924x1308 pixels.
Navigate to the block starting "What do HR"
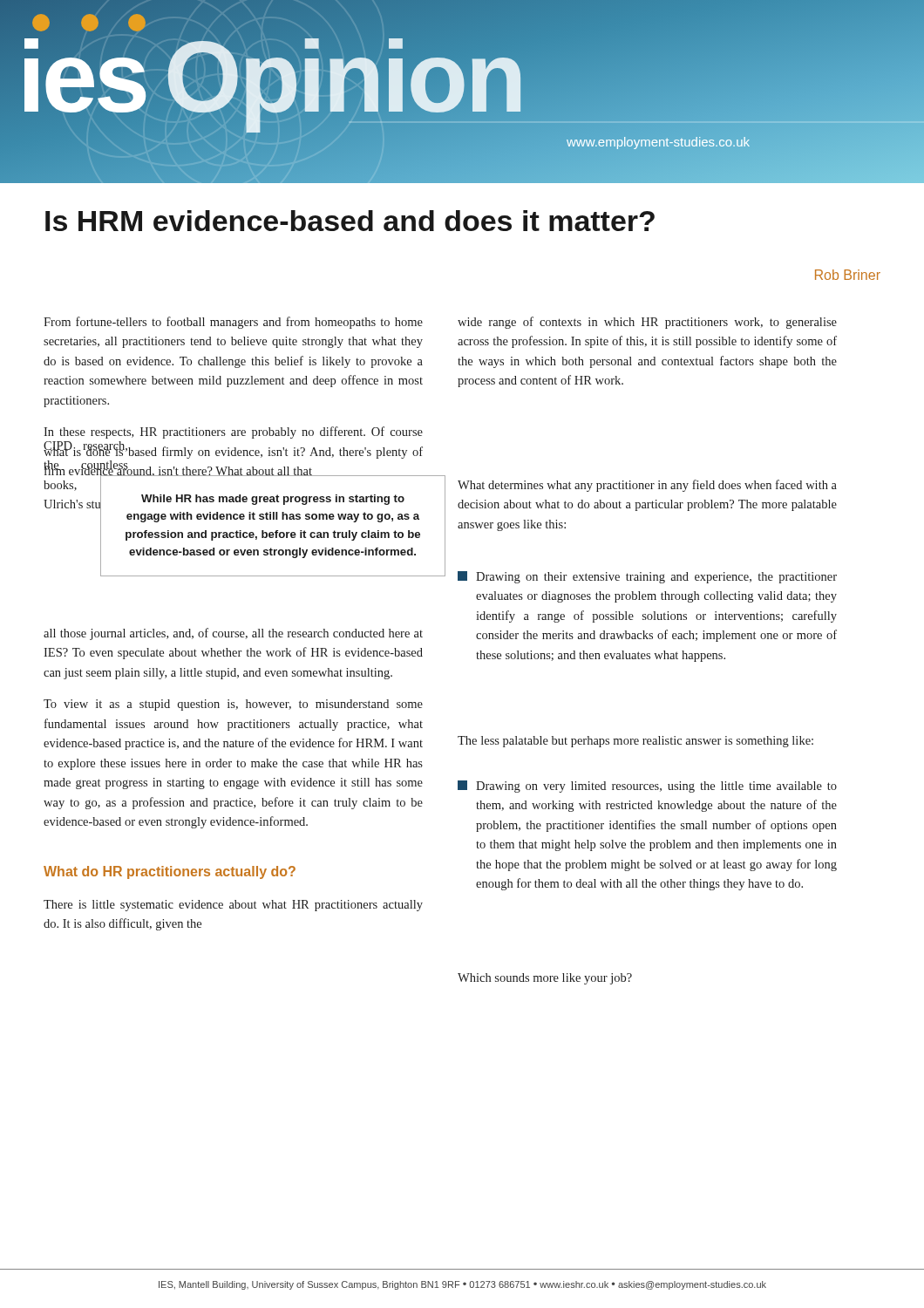(x=170, y=872)
